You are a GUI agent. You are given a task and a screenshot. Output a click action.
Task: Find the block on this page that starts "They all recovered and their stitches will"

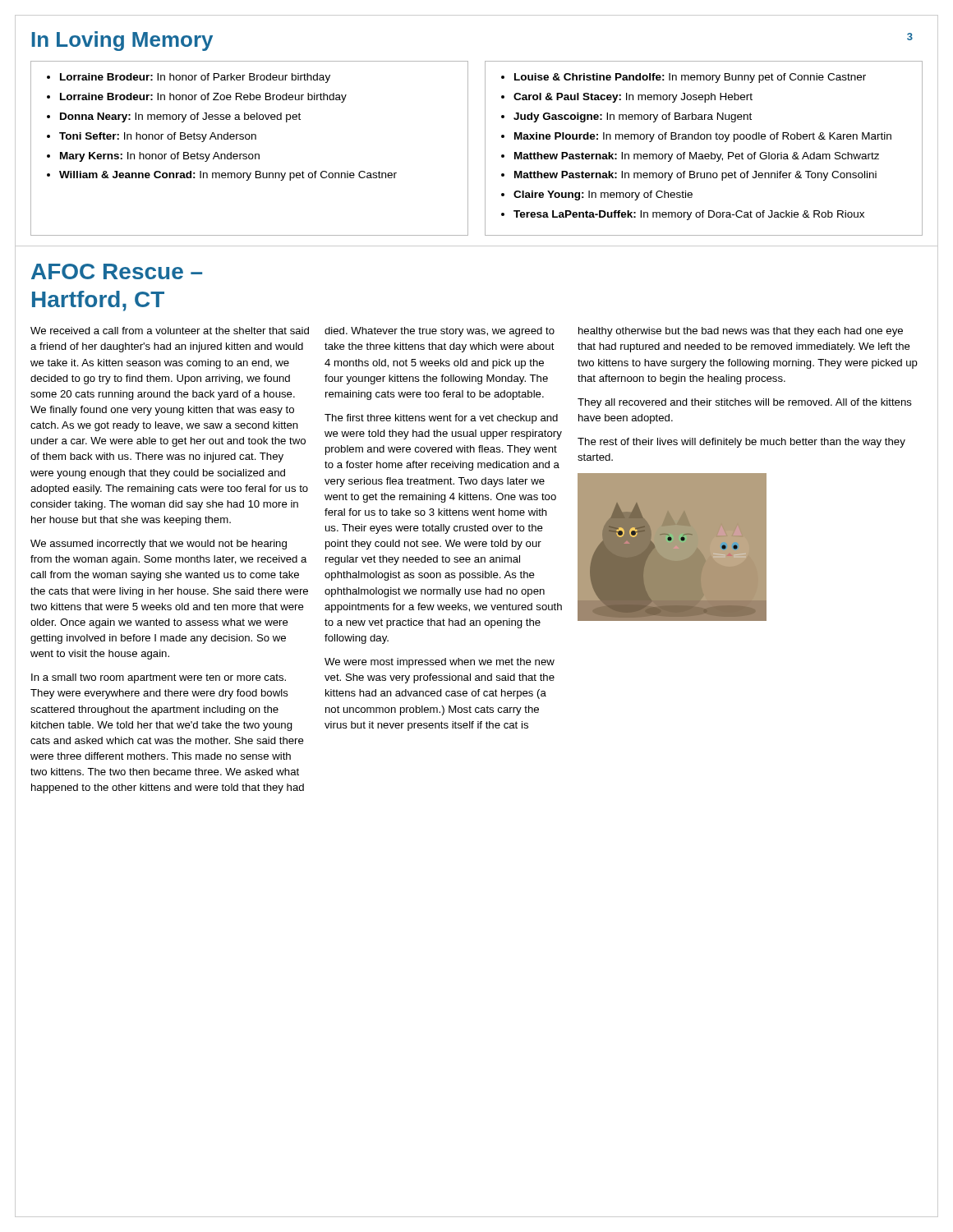point(750,410)
